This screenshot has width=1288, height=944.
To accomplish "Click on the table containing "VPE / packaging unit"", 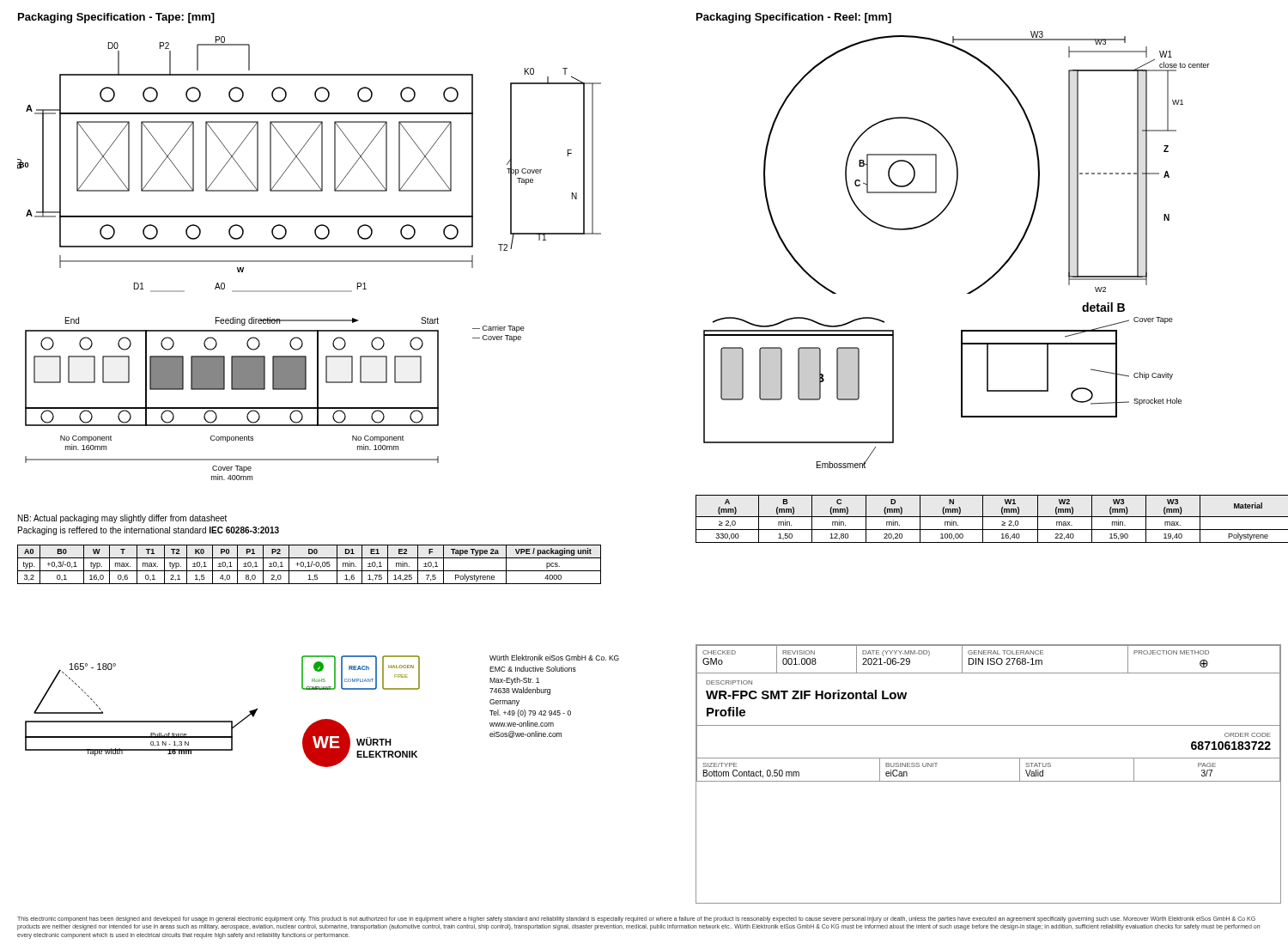I will (318, 563).
